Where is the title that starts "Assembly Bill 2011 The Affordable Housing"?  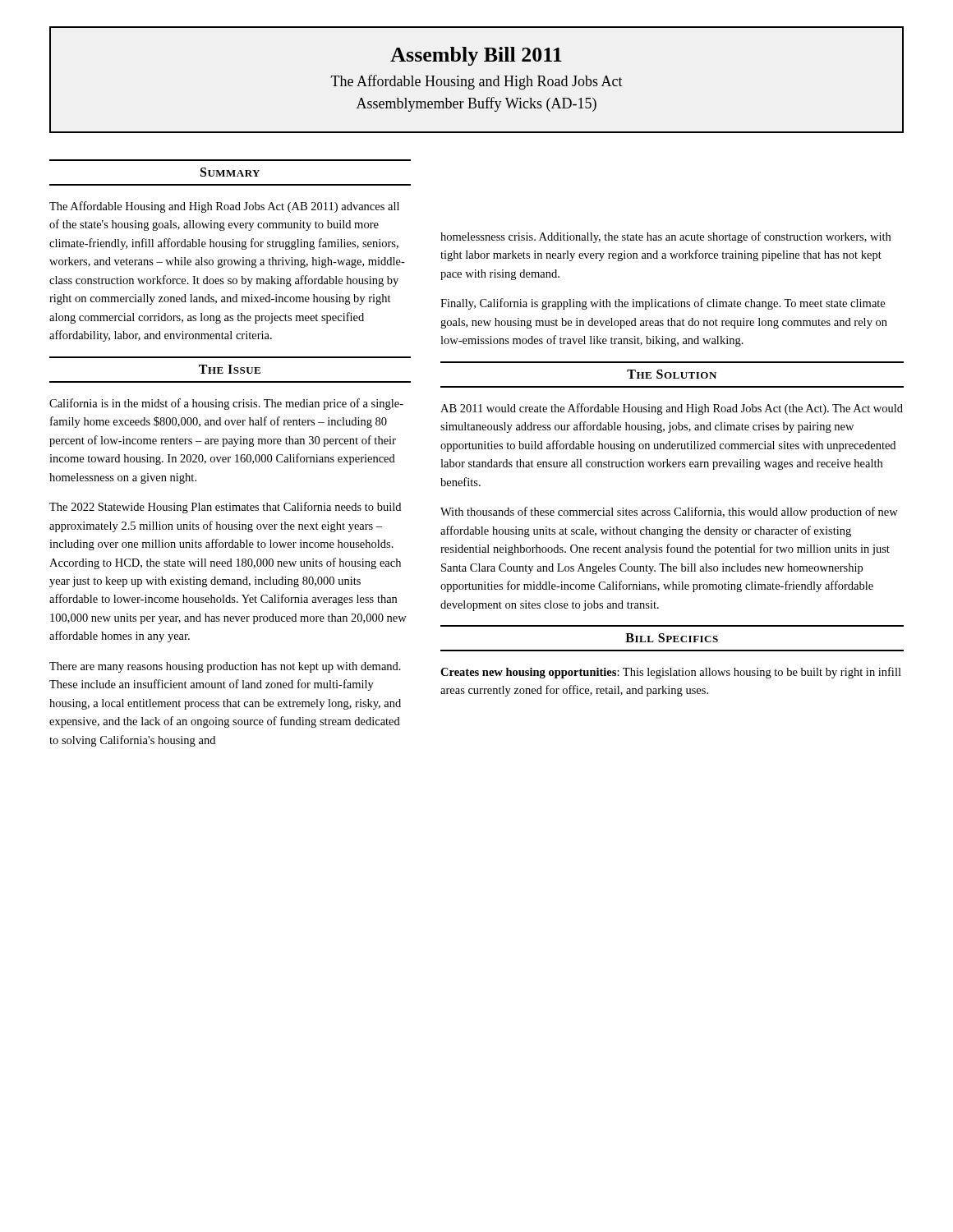pyautogui.click(x=476, y=79)
